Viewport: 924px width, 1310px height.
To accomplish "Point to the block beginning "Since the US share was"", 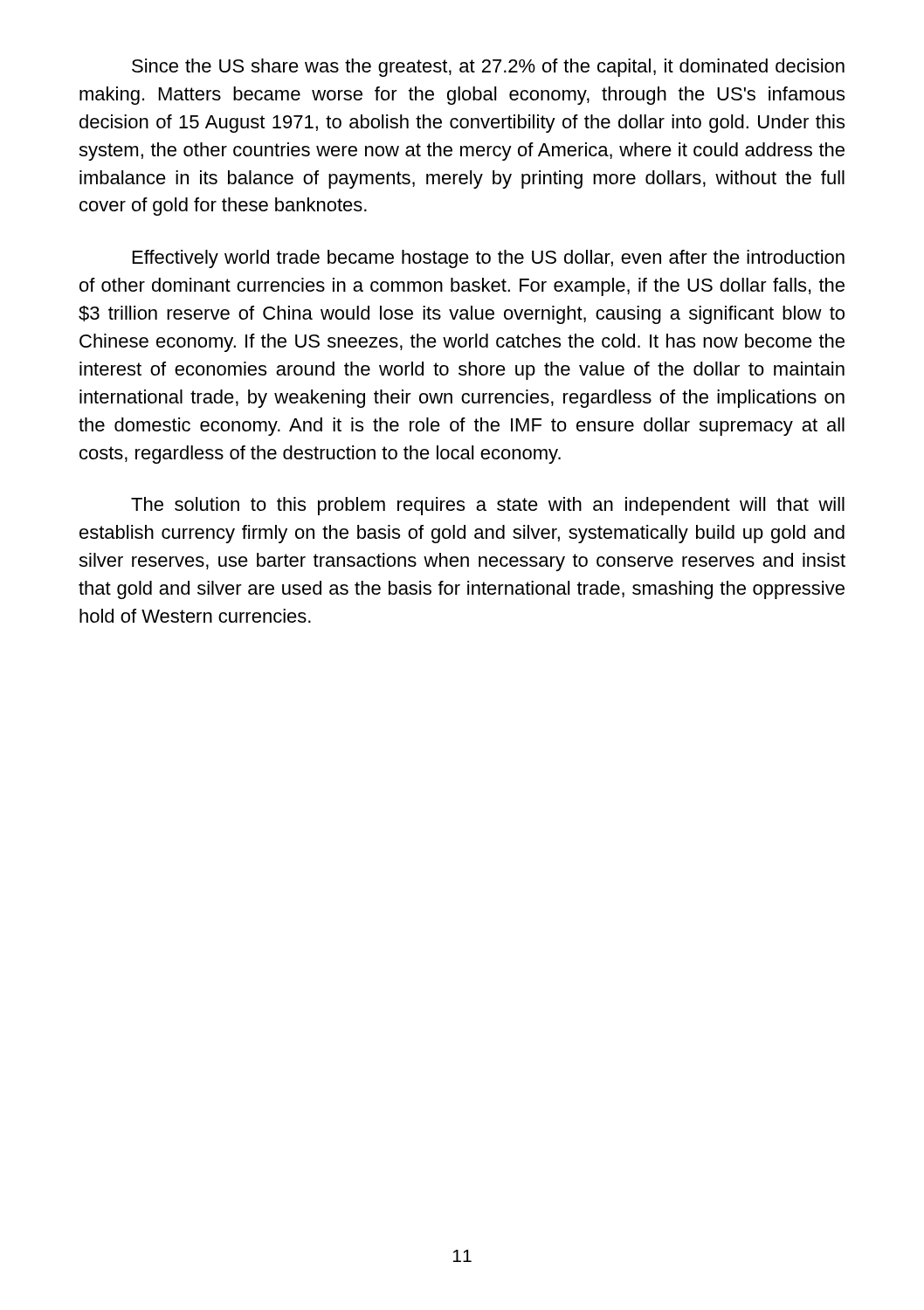I will click(x=462, y=341).
